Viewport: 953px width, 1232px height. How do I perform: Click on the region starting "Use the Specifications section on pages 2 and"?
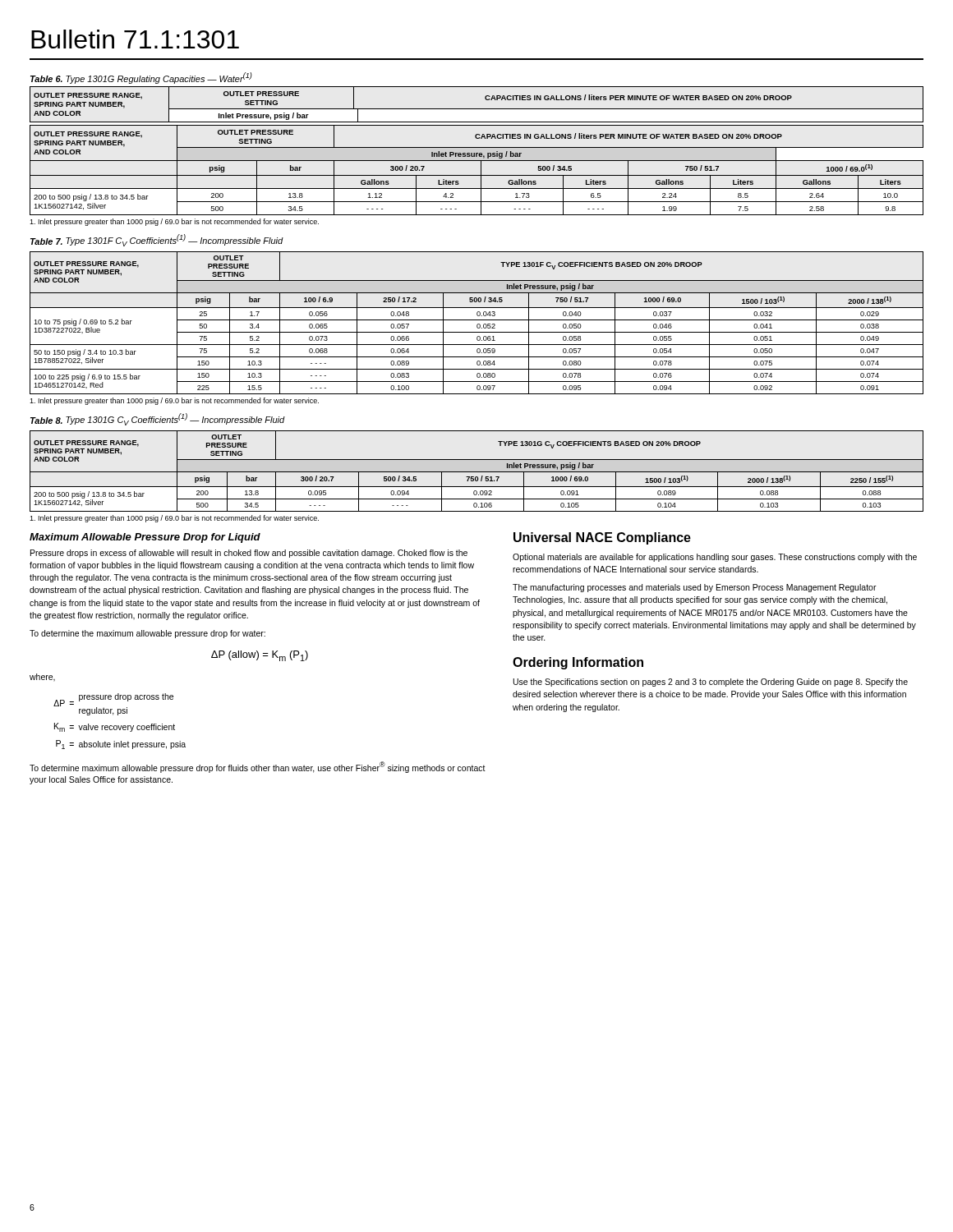pyautogui.click(x=710, y=694)
